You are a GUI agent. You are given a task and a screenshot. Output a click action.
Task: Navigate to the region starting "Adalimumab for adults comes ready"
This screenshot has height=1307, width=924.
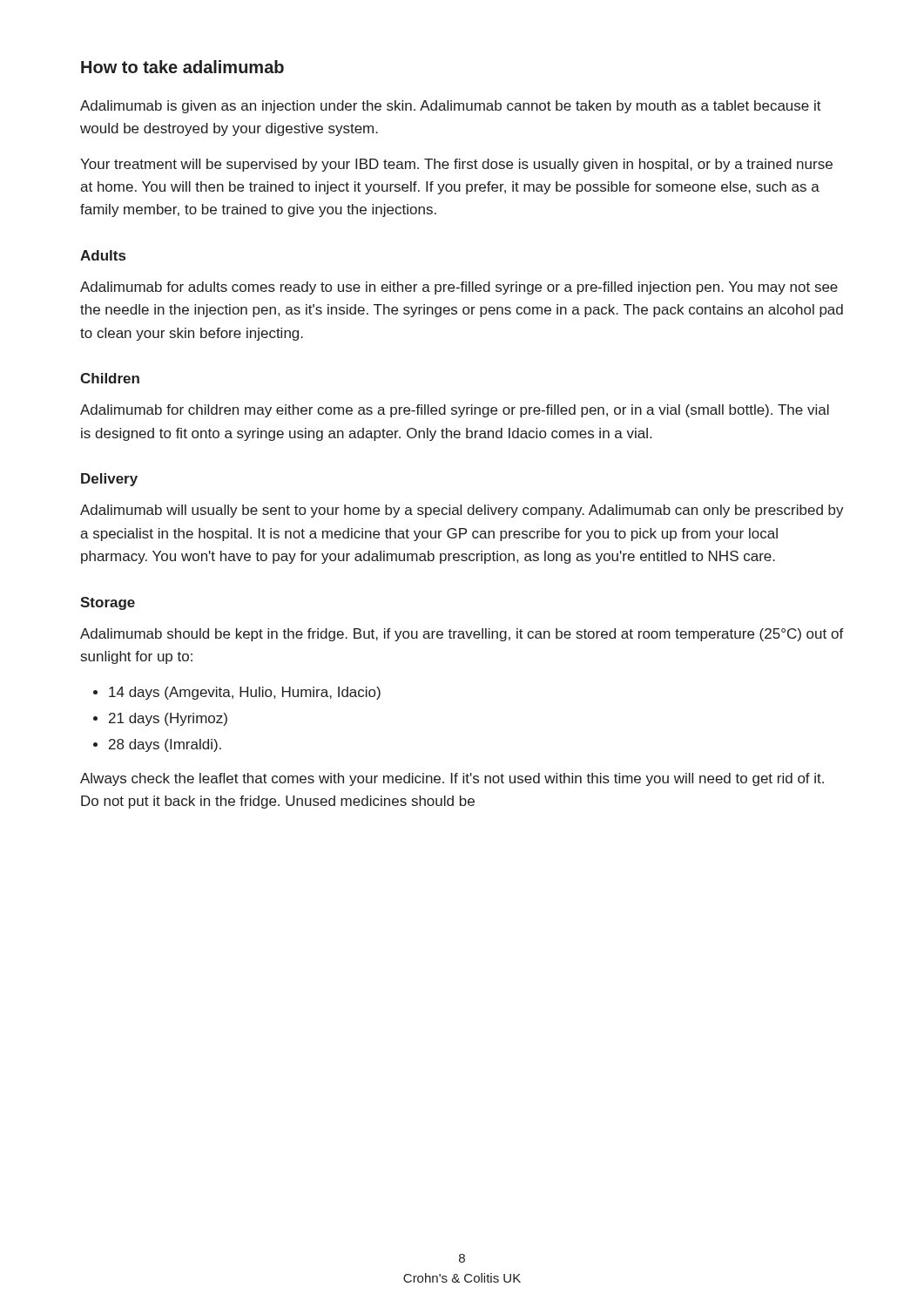pos(462,311)
